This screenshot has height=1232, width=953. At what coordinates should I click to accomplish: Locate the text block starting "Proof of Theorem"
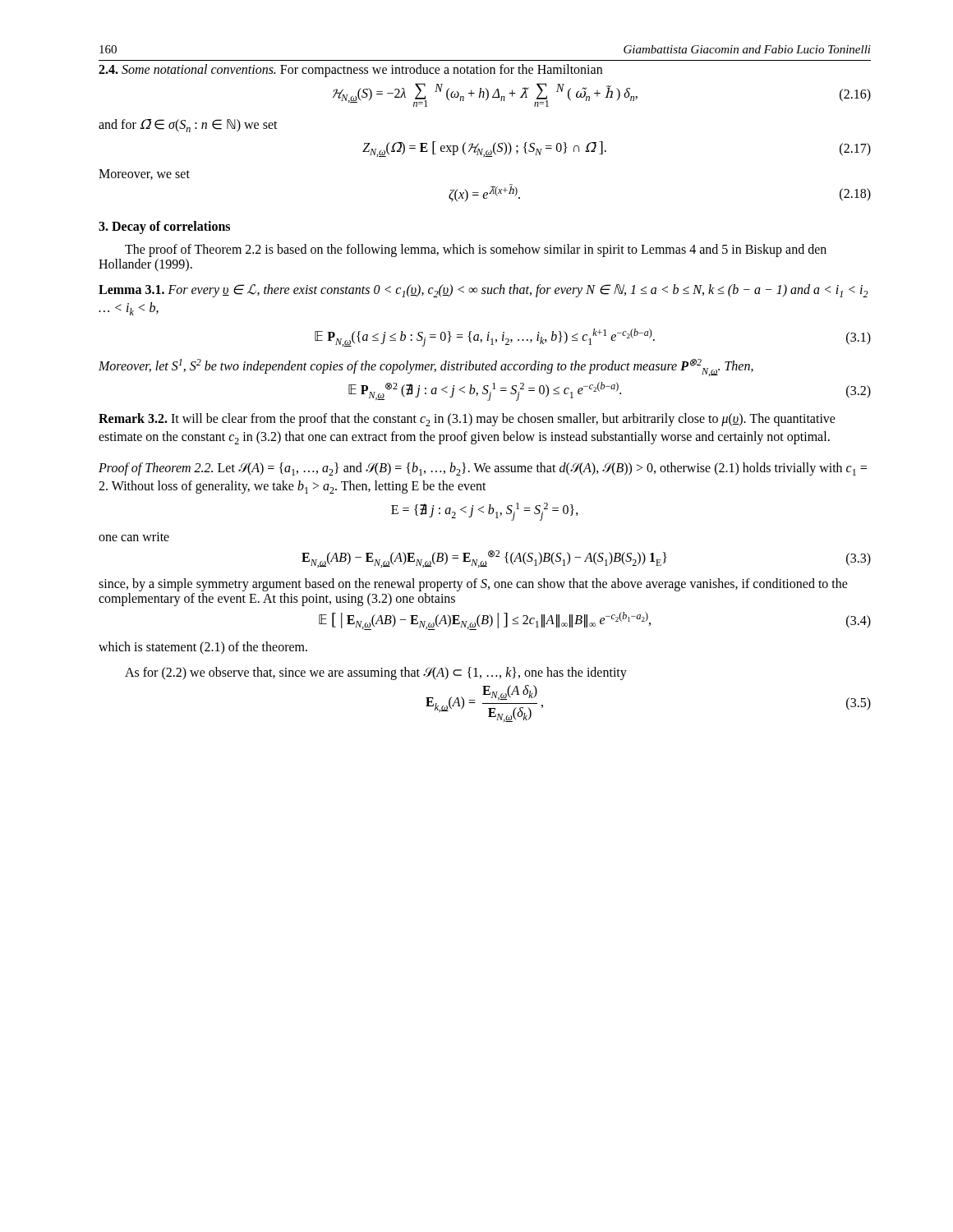tap(483, 479)
